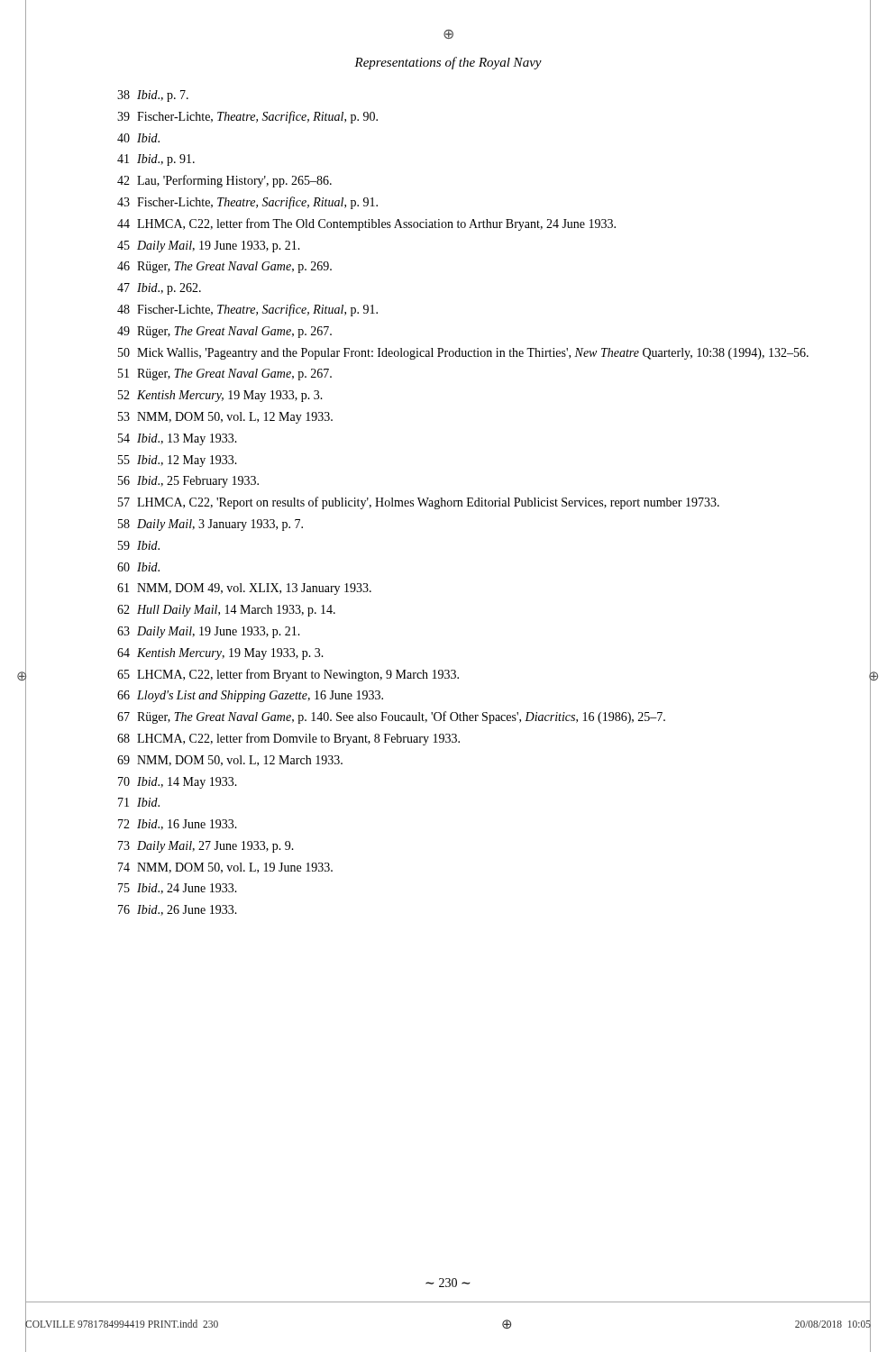
Task: Select the element starting "63 Daily Mail, 19 June 1933, p."
Action: click(x=209, y=632)
